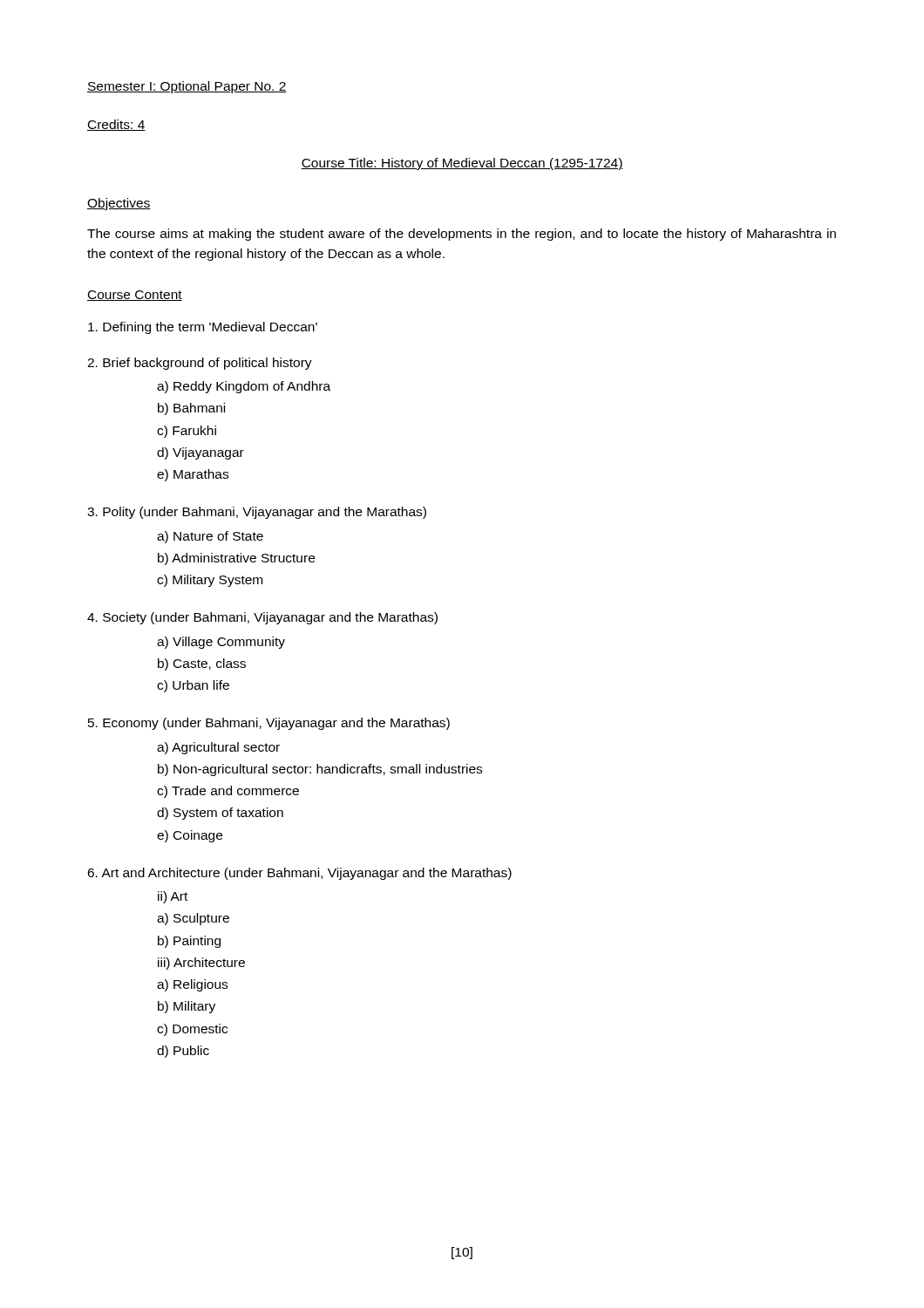The height and width of the screenshot is (1308, 924).
Task: Locate the text starting "6. Art and Architecture"
Action: click(x=299, y=874)
